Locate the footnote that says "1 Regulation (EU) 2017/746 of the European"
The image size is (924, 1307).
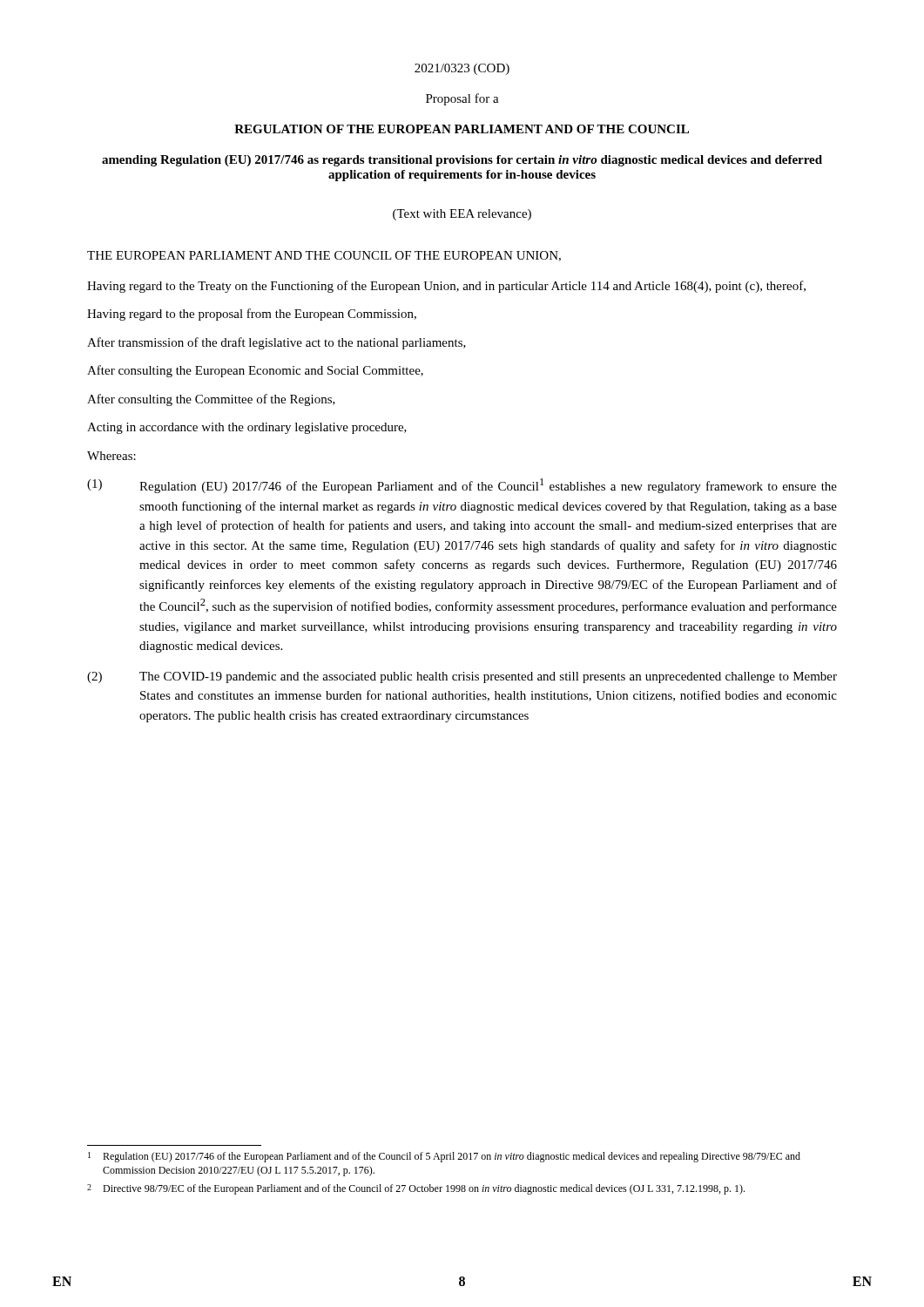coord(462,1164)
